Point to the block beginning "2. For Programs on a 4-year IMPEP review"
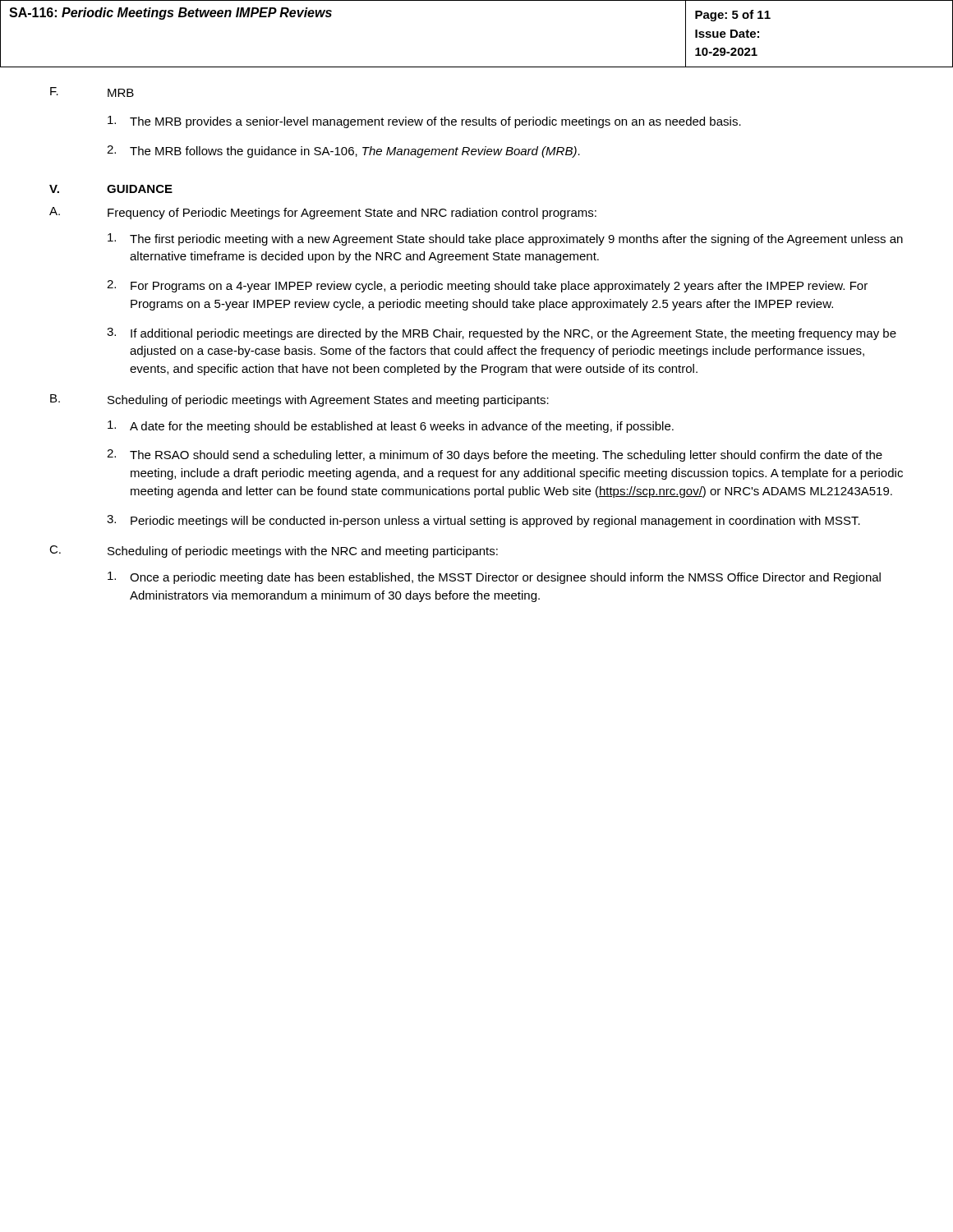Screen dimensions: 1232x953 coord(505,295)
